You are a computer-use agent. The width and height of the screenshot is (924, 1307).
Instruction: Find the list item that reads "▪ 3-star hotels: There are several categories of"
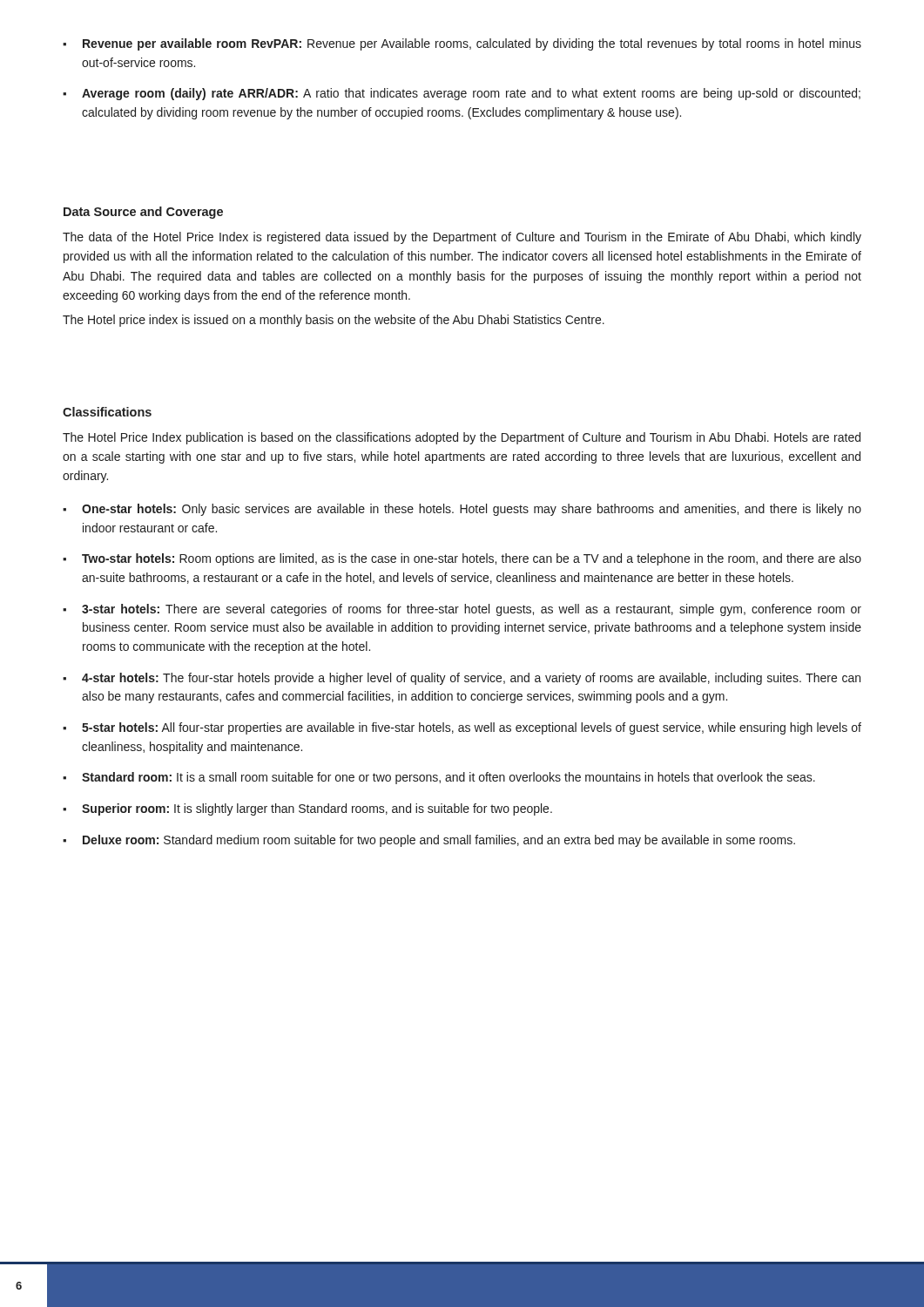pos(462,628)
